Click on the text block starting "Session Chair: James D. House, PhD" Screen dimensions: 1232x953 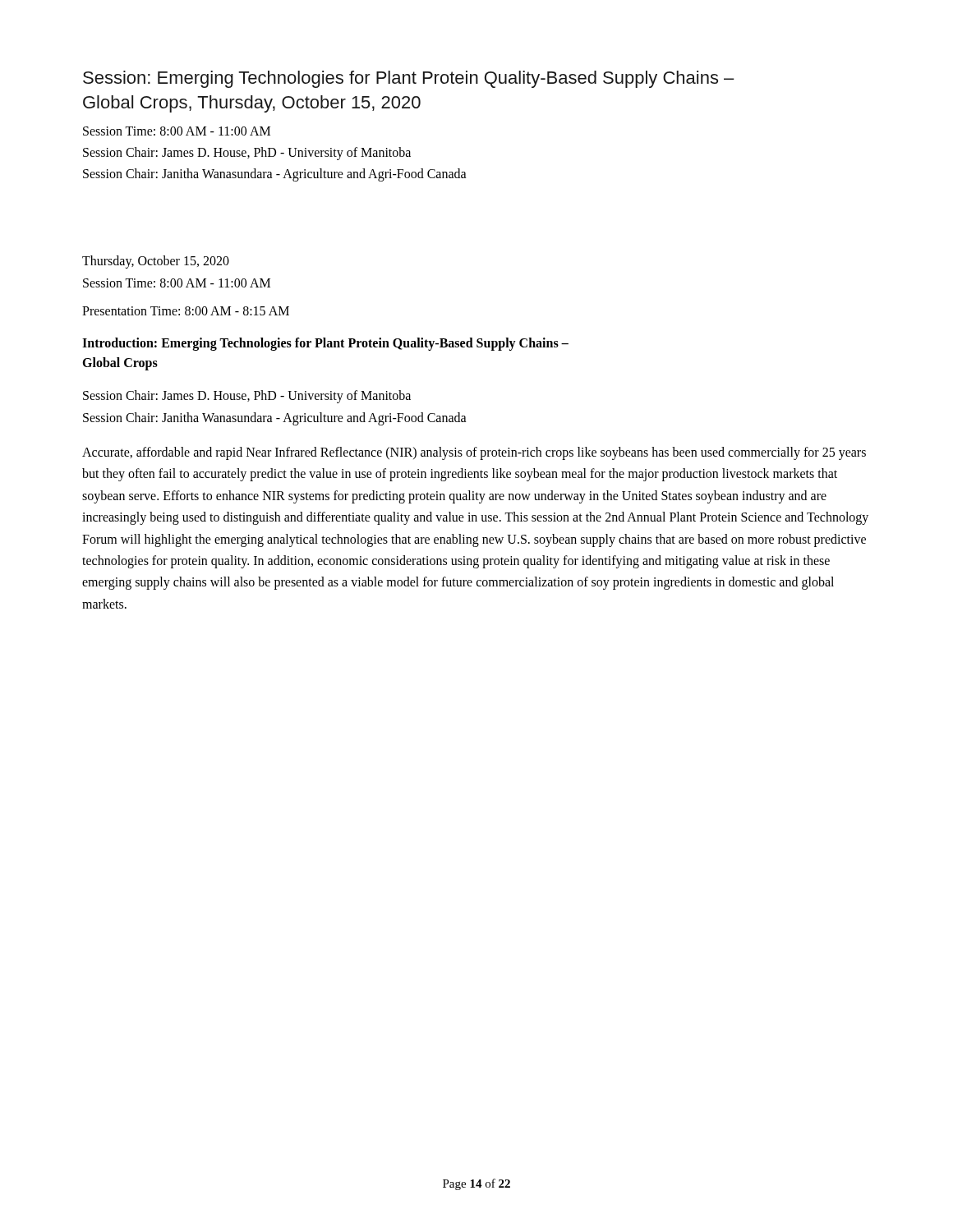(274, 406)
